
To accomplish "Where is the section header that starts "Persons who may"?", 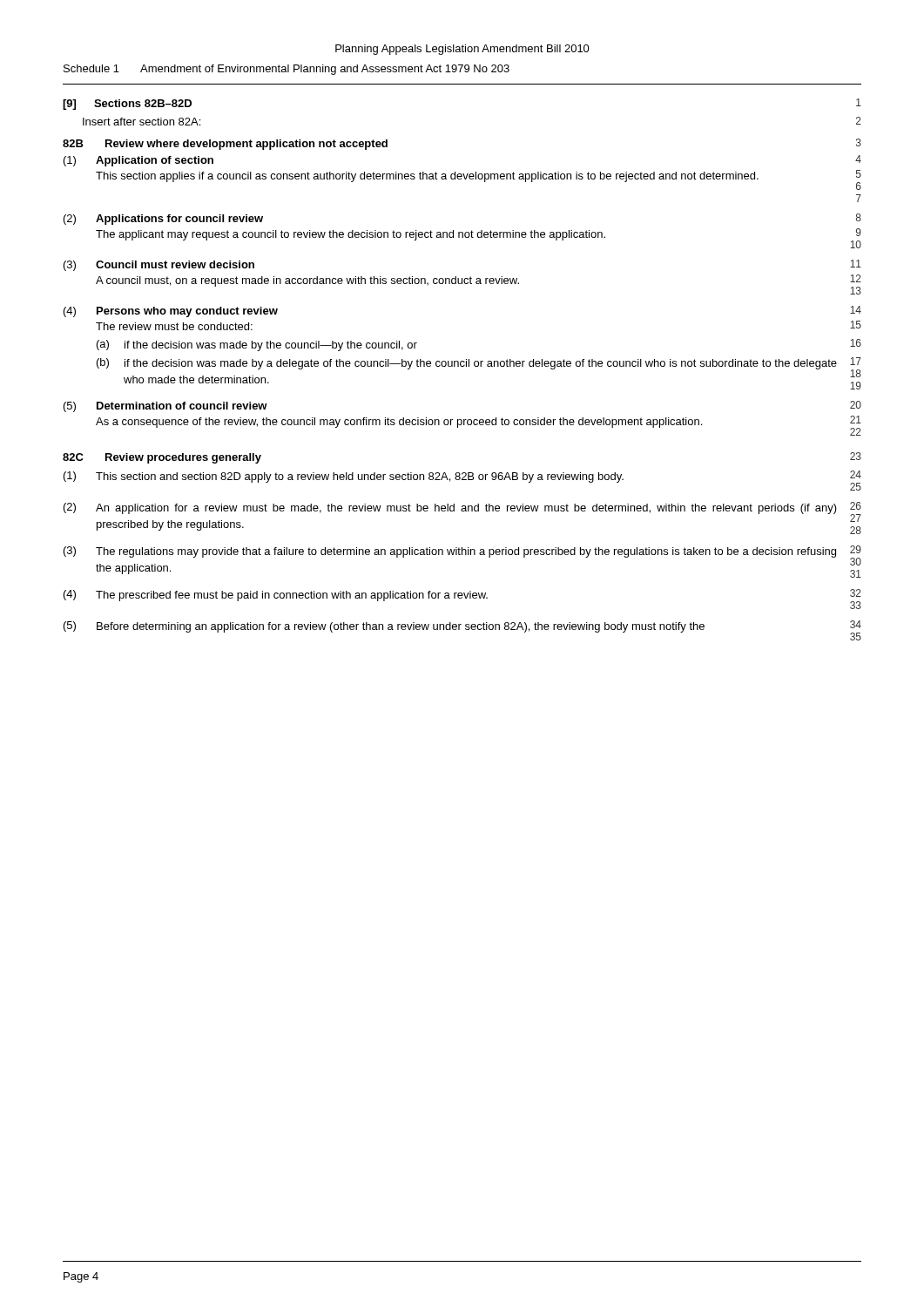I will click(187, 311).
